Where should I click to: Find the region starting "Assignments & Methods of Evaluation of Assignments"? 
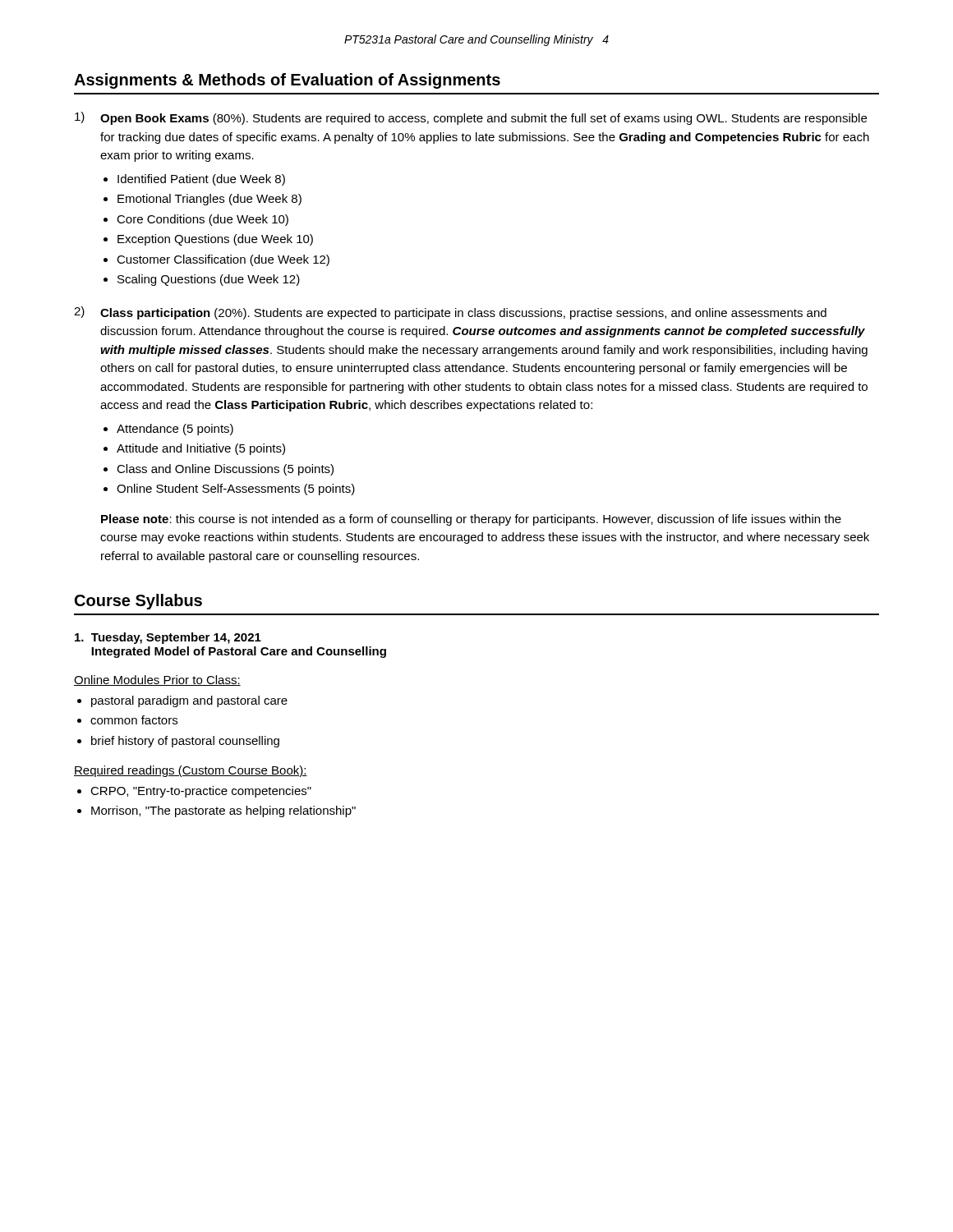[287, 80]
